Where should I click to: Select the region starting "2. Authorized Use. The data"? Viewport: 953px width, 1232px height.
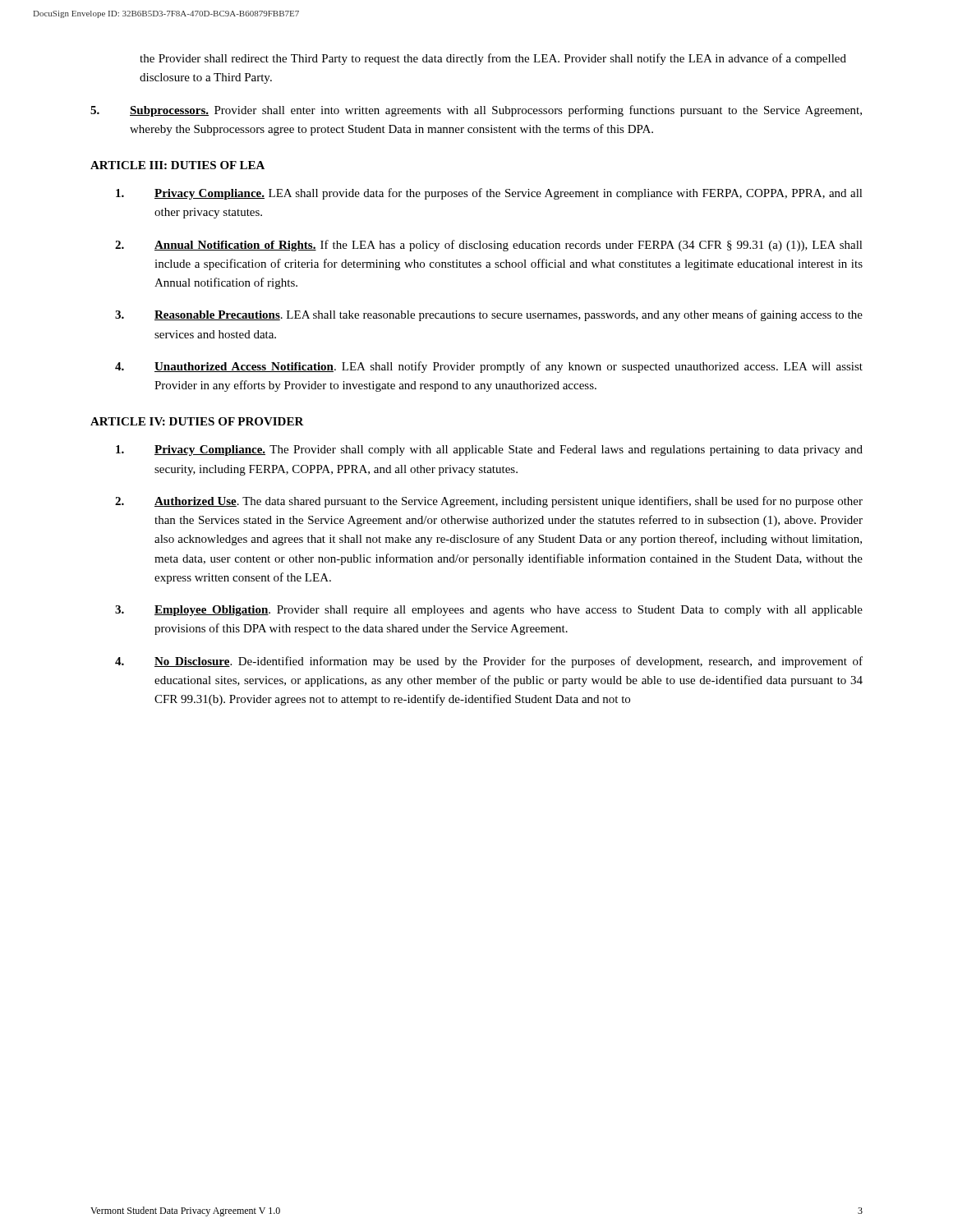coord(489,540)
